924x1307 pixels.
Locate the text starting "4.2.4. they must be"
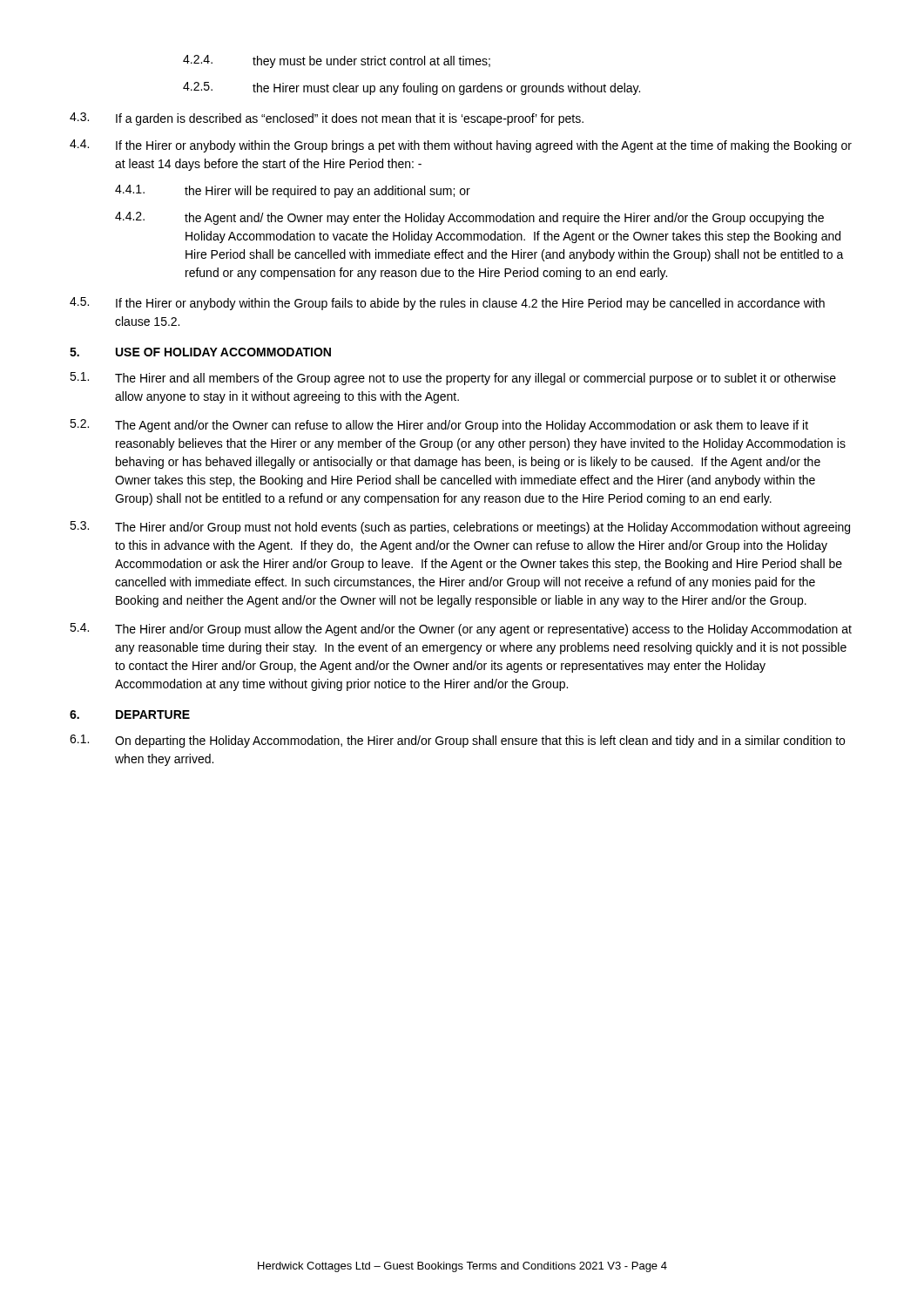click(337, 61)
